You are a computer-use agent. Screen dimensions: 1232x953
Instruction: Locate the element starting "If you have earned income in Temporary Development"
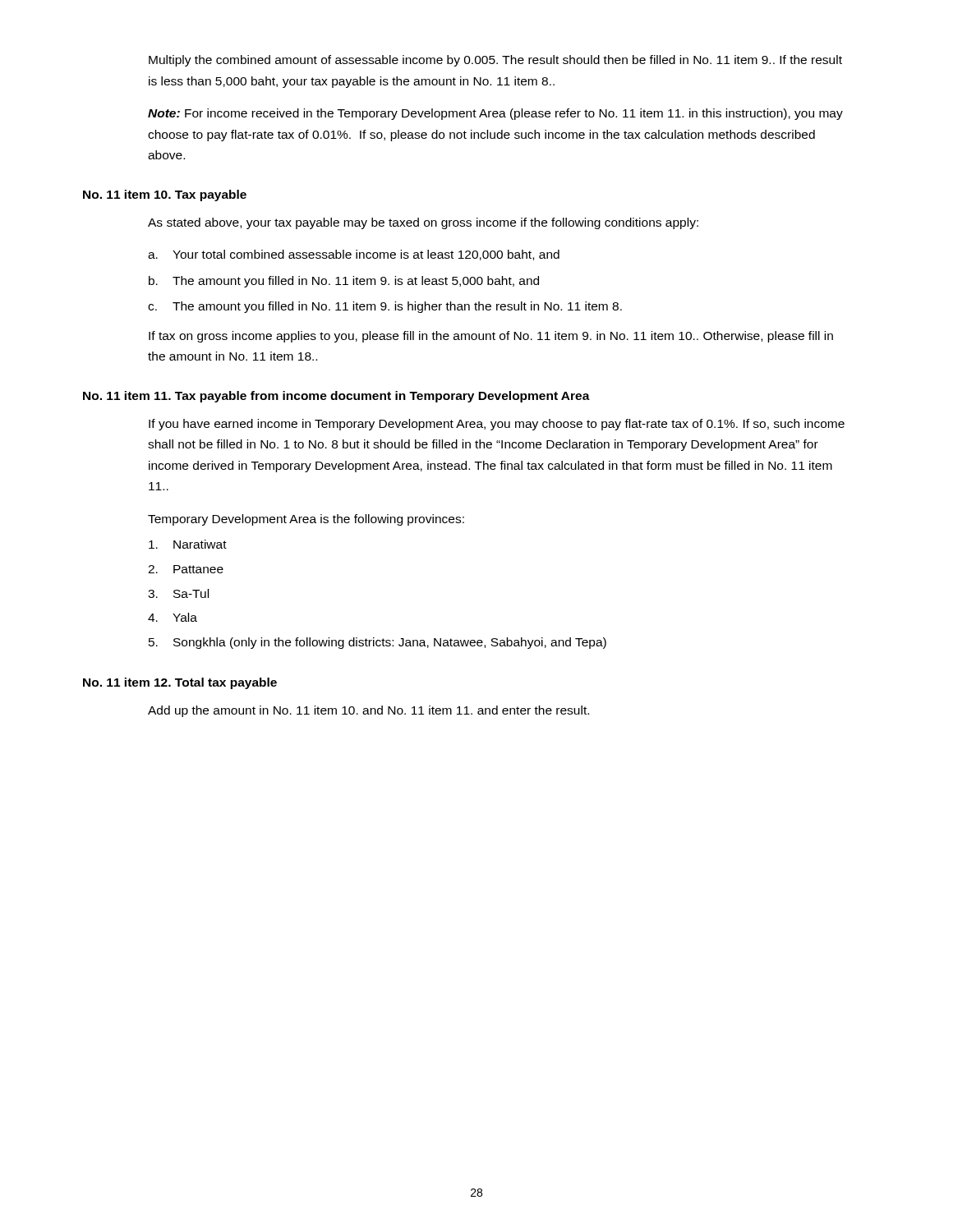(496, 455)
